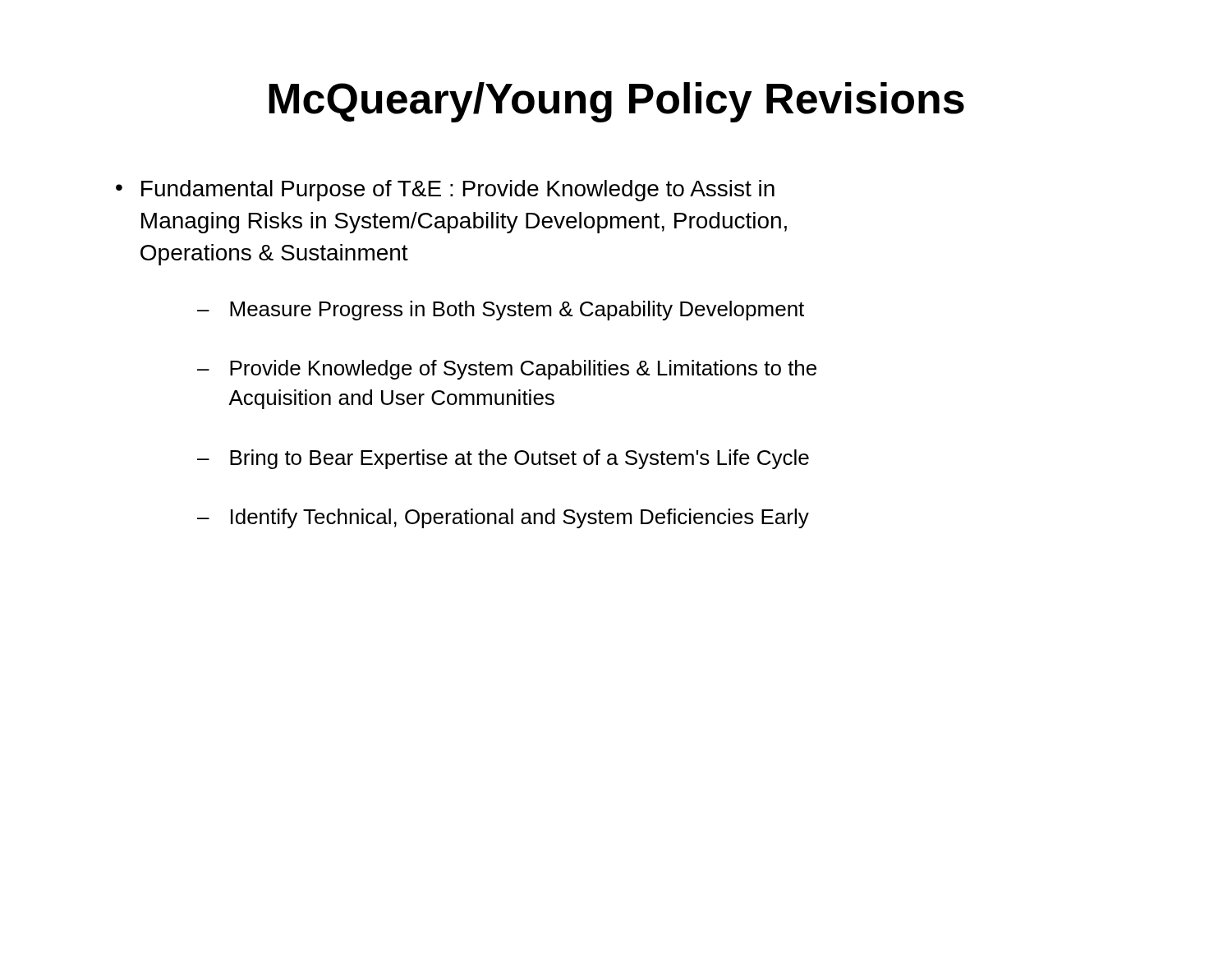This screenshot has width=1232, height=953.
Task: Point to the block beginning "– Identify Technical, Operational"
Action: [503, 517]
